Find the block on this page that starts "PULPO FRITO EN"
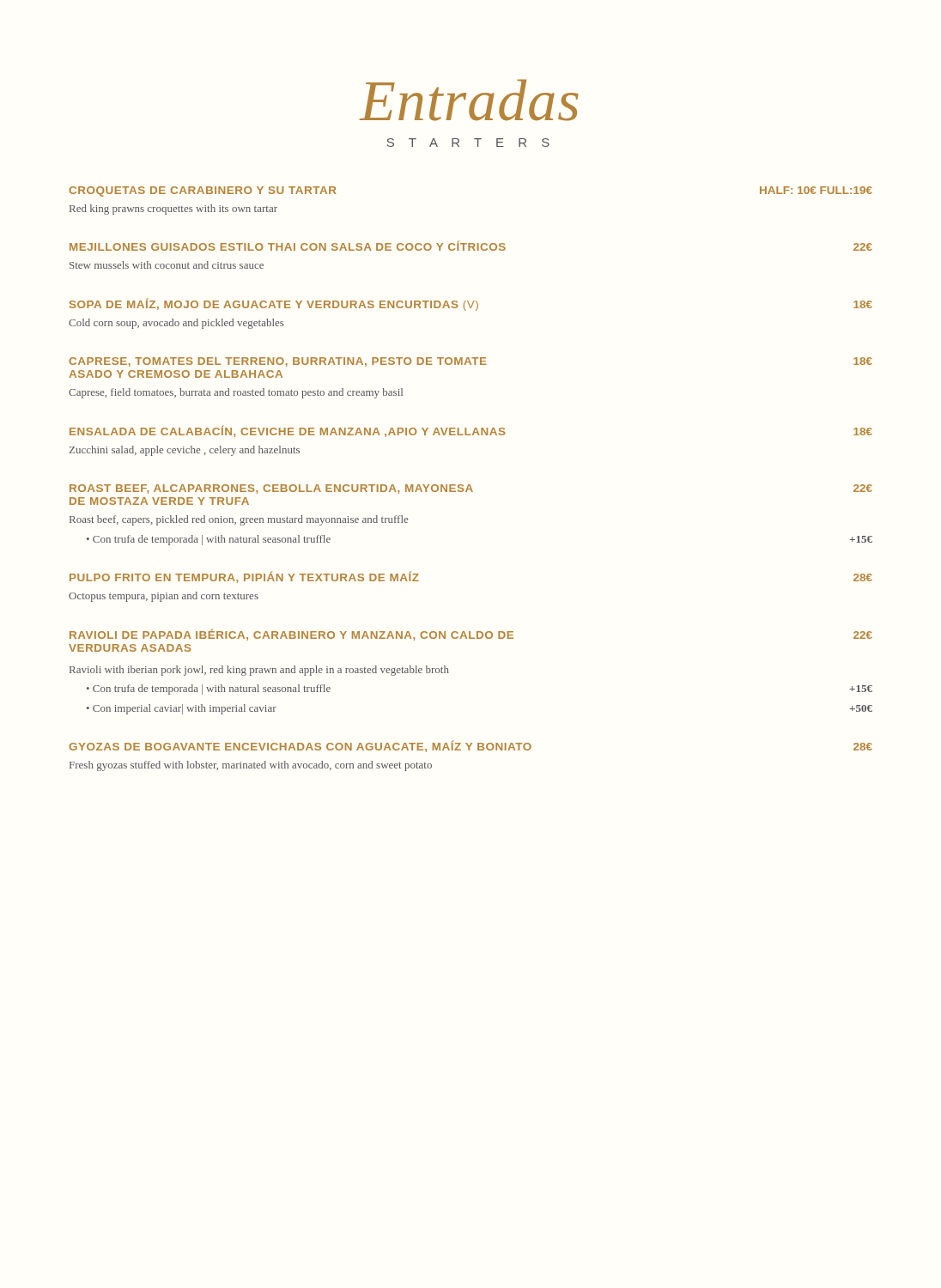 249,577
